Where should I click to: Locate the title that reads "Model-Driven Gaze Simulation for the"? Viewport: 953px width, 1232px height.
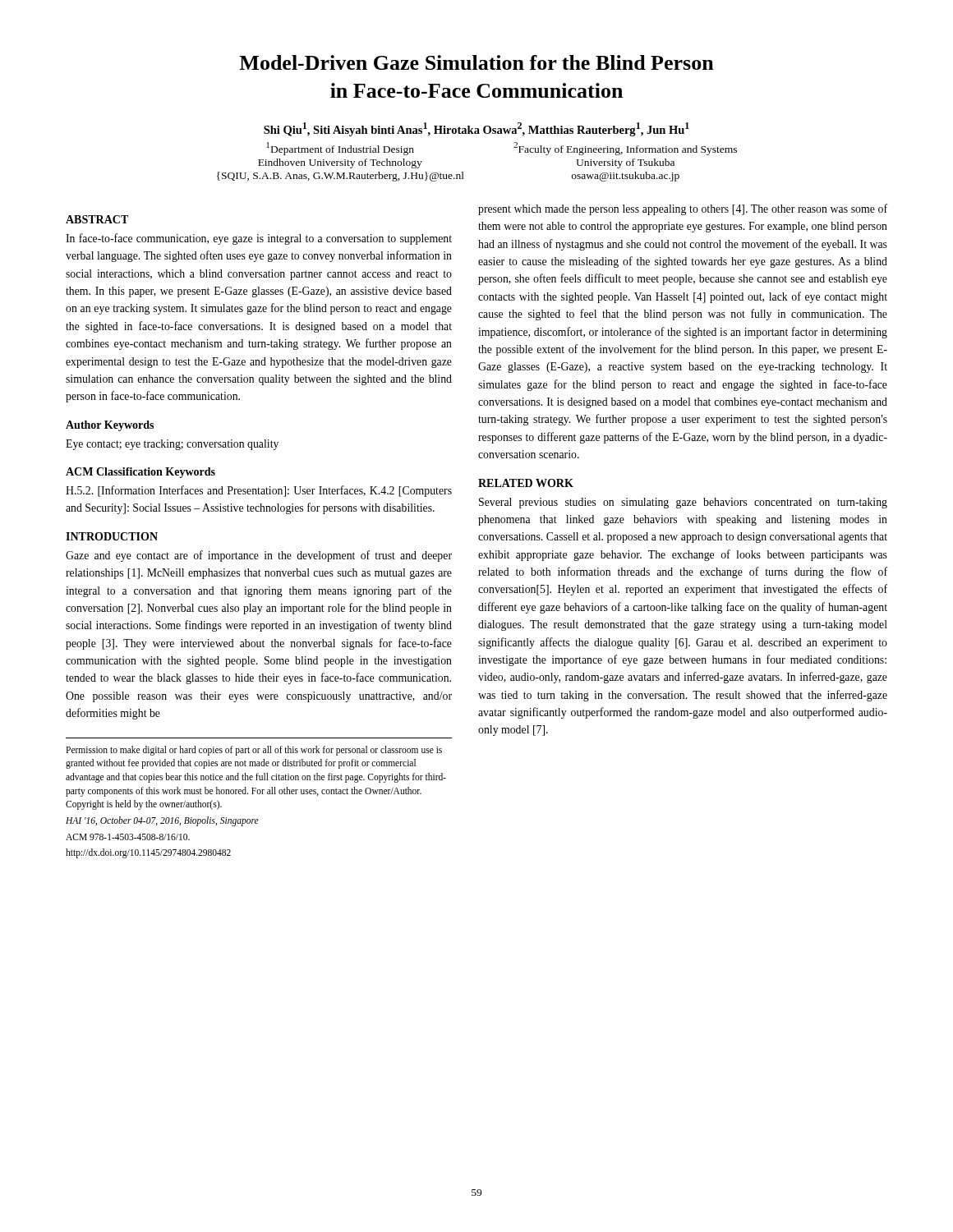point(476,77)
